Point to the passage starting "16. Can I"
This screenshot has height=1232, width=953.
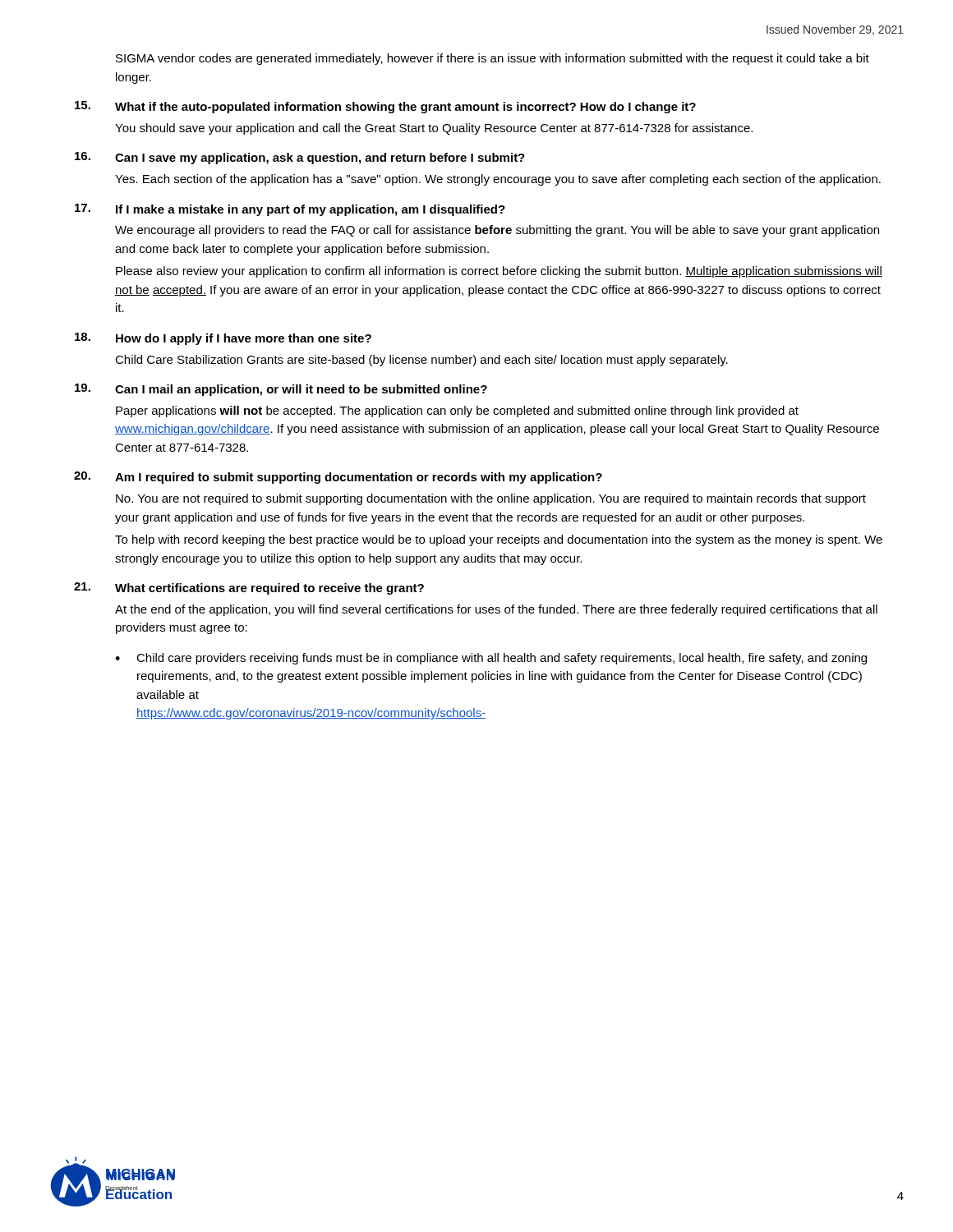click(x=481, y=169)
